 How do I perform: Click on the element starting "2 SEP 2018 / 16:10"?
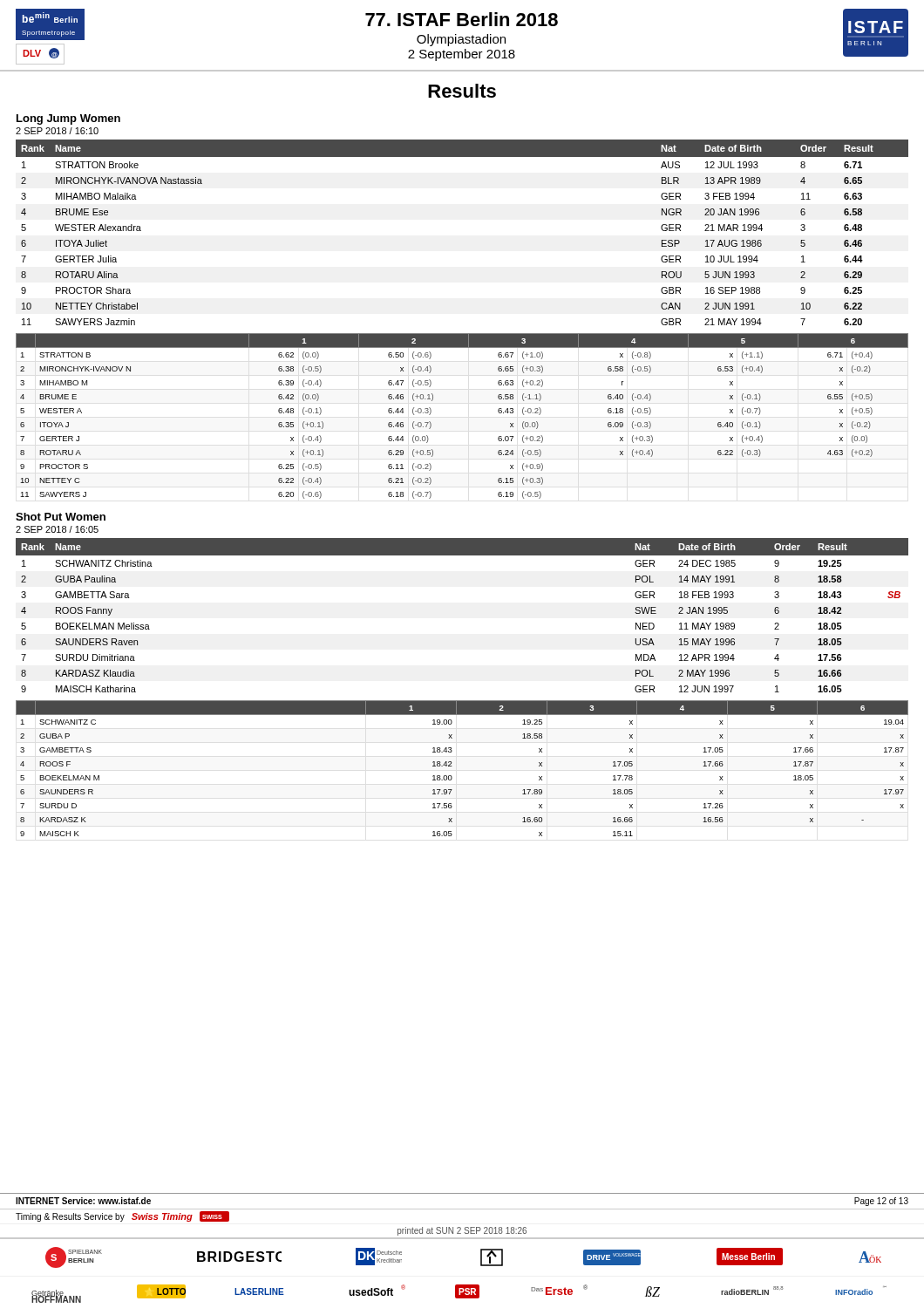click(x=57, y=131)
